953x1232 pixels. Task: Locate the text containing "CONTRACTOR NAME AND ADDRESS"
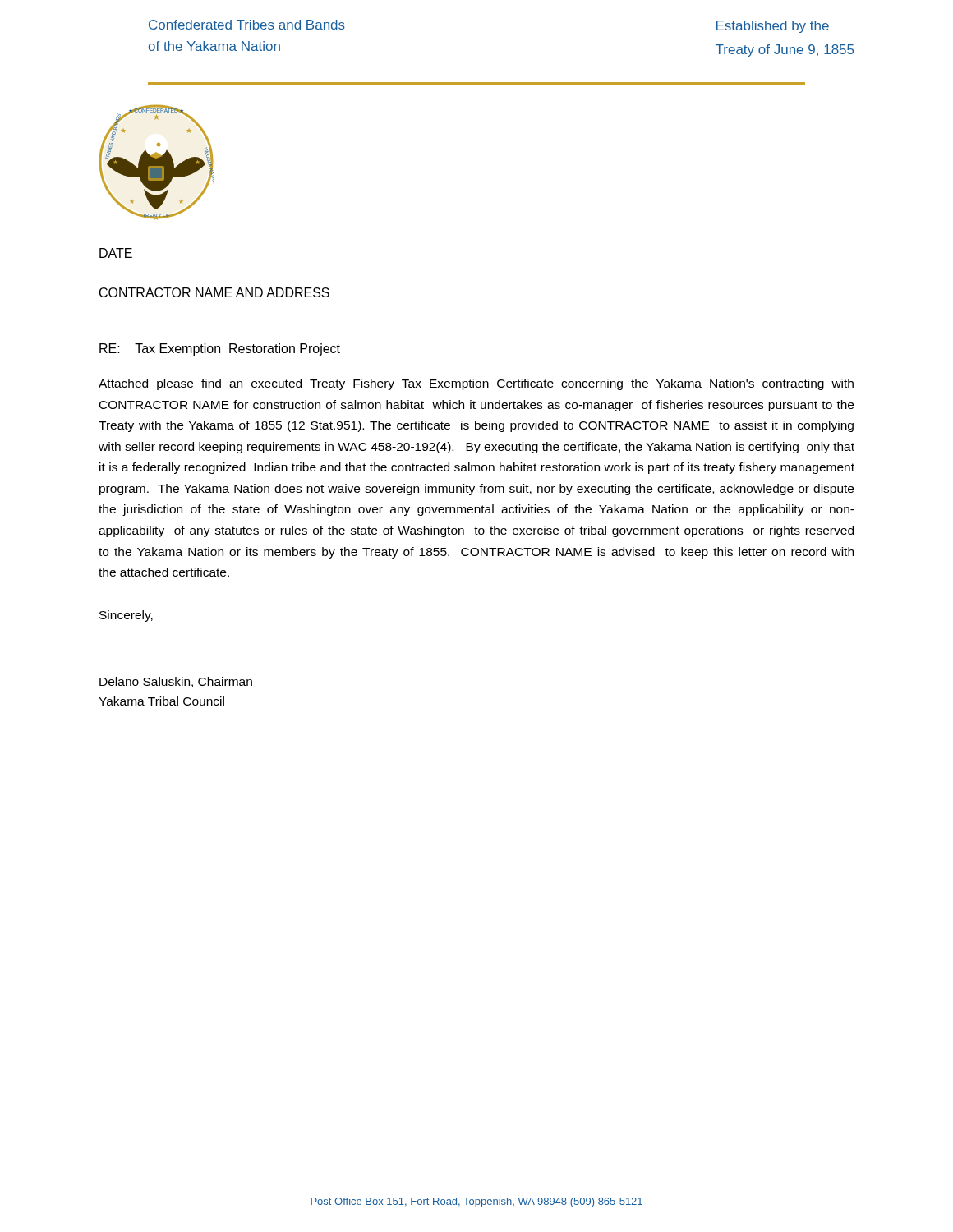214,293
